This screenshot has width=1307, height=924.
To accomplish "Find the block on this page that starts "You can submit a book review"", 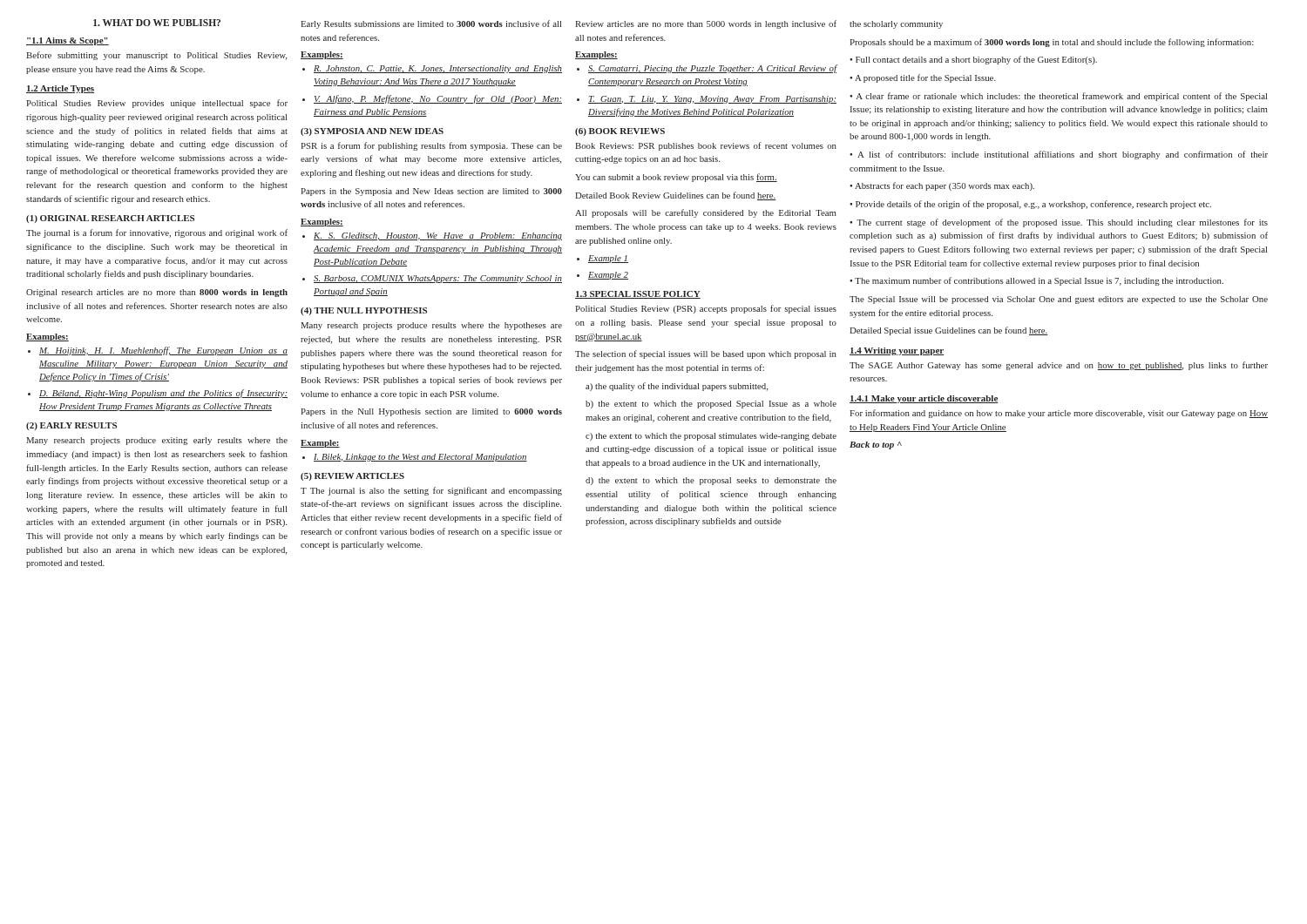I will (x=706, y=178).
